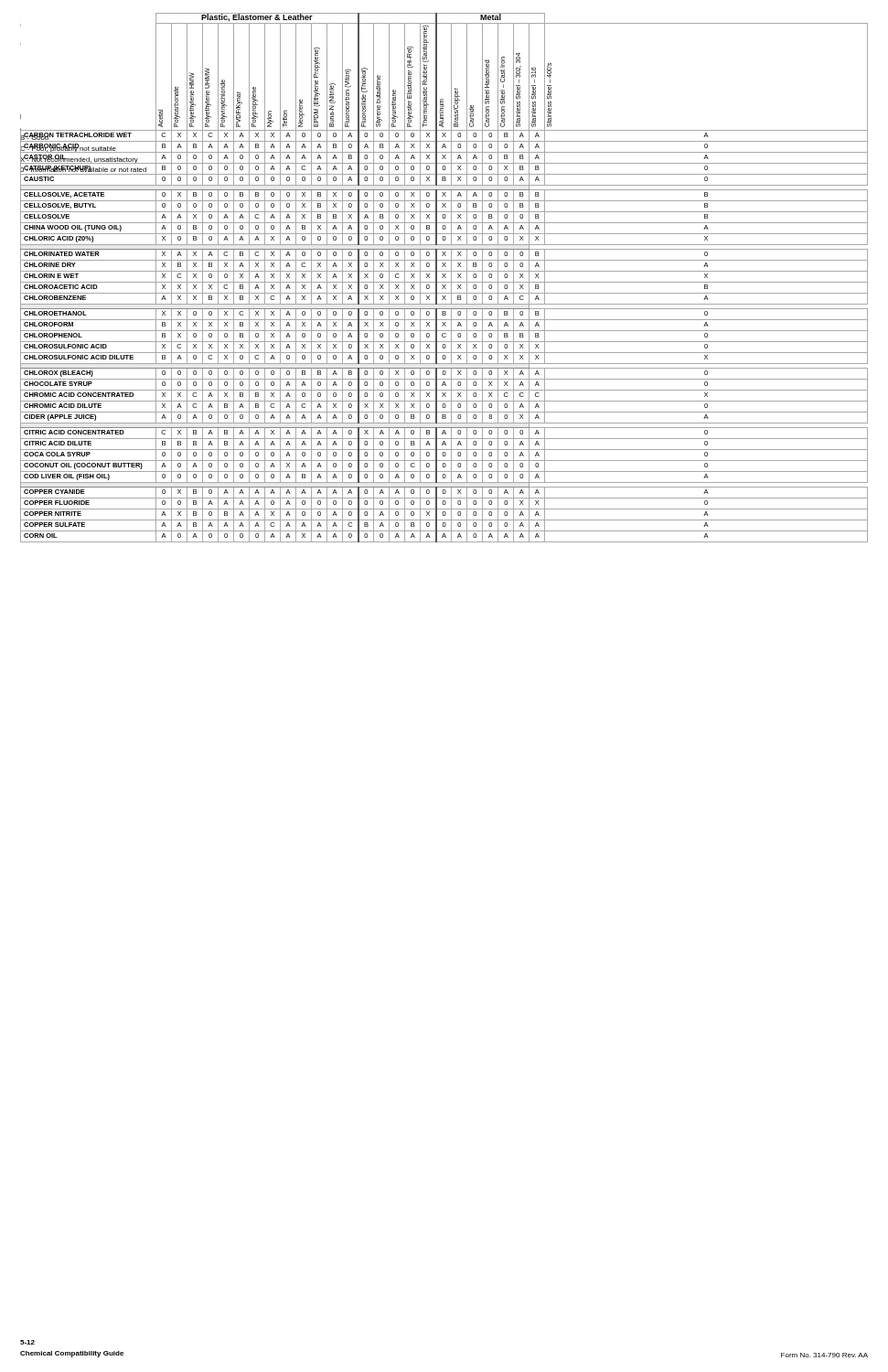Where is the passage that starts "Legend: A - Excellent B - Good"?
This screenshot has width=888, height=1372.
point(83,144)
